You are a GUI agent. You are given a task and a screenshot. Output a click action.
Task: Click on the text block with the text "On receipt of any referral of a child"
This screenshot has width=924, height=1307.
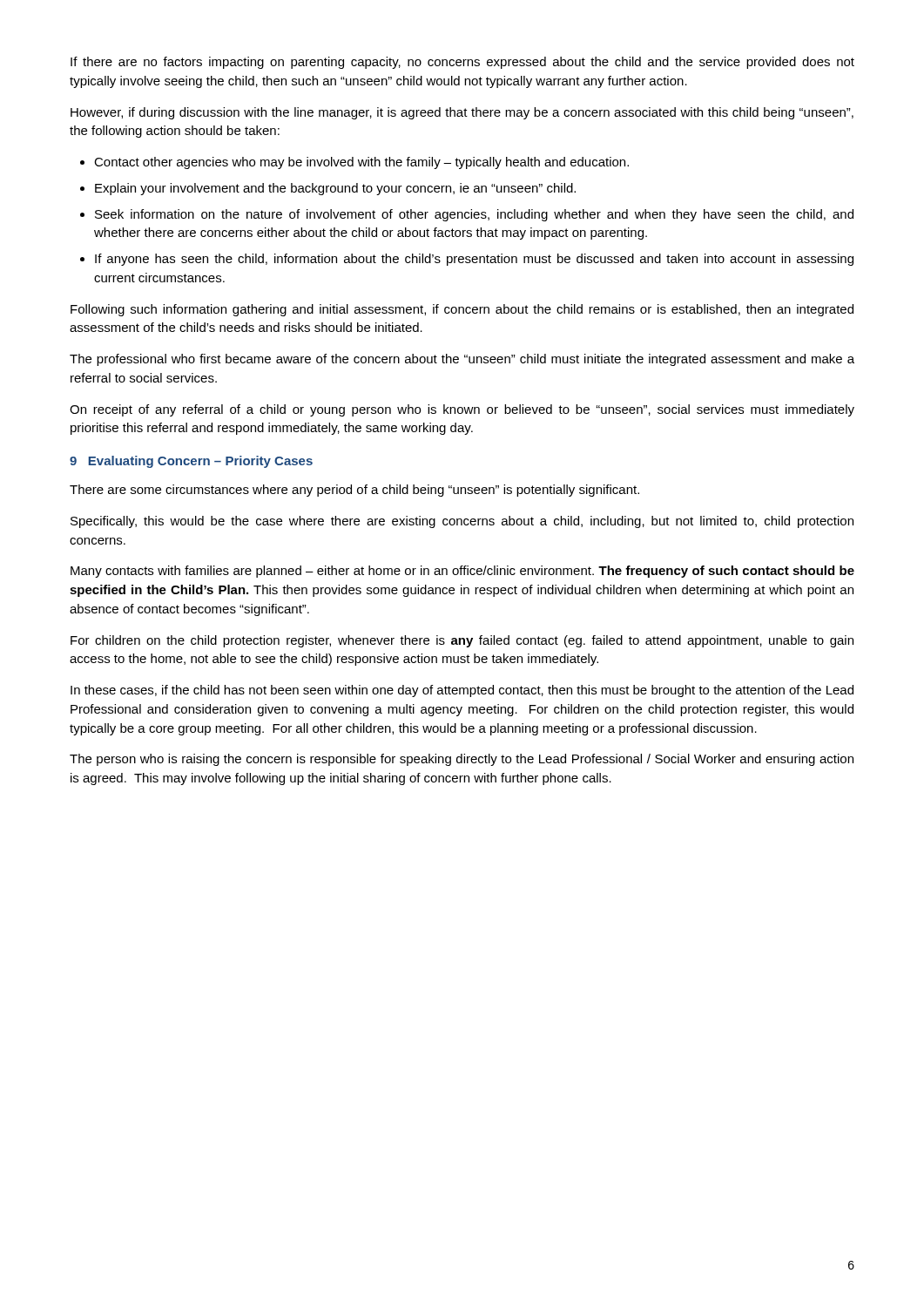point(462,419)
